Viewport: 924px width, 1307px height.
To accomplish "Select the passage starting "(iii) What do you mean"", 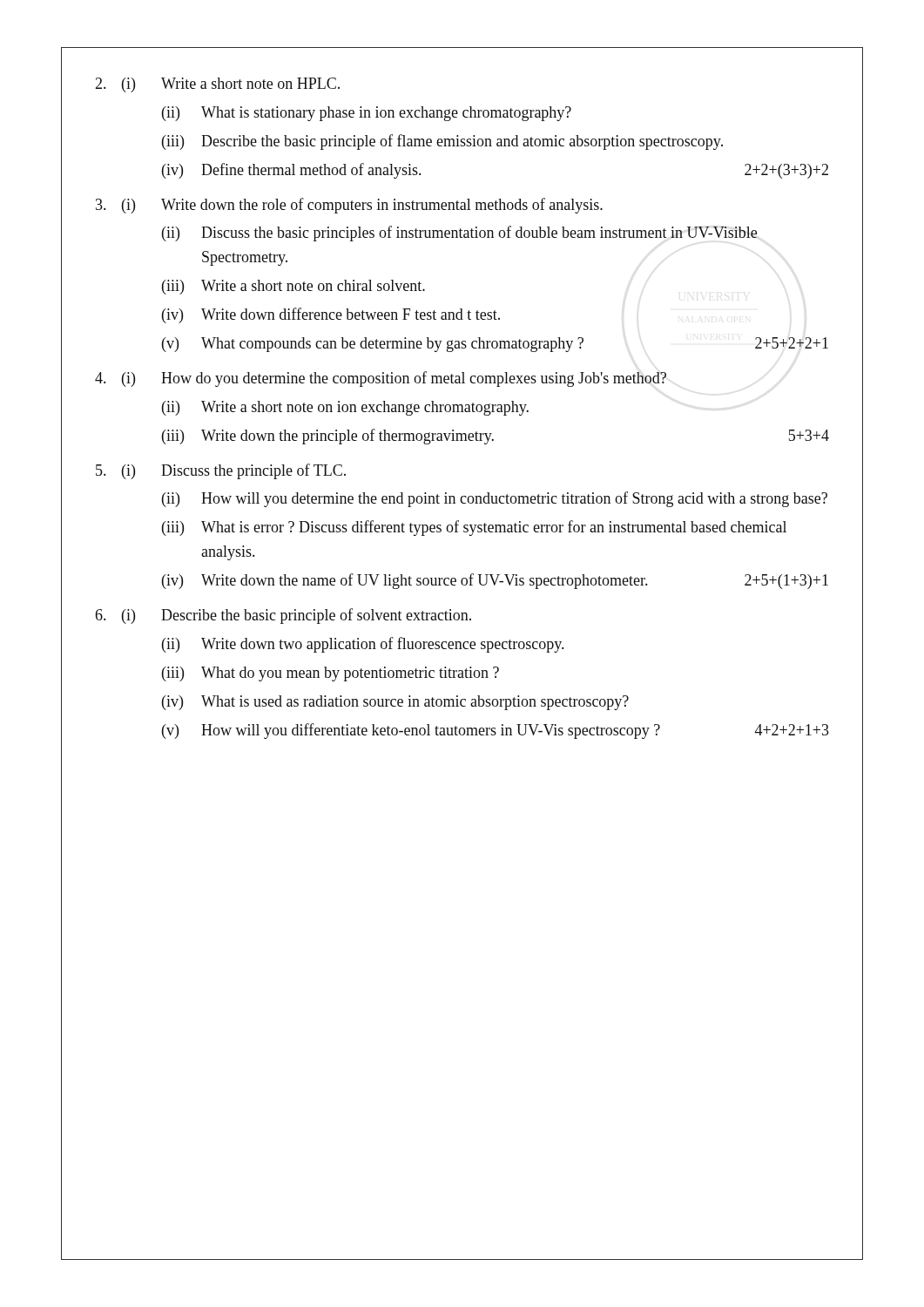I will pos(495,673).
